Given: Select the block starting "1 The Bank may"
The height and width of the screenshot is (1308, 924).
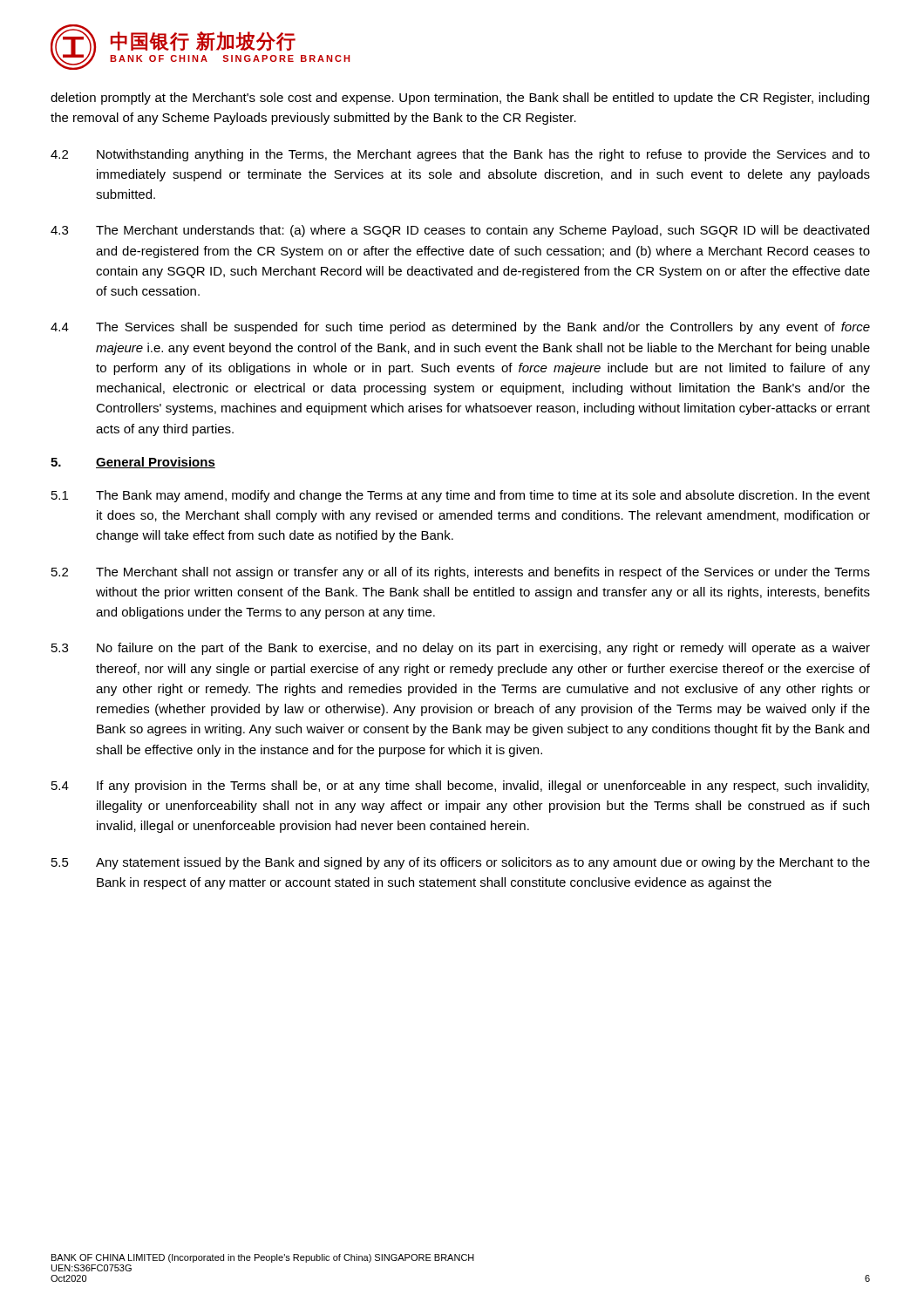Looking at the screenshot, I should tap(460, 515).
